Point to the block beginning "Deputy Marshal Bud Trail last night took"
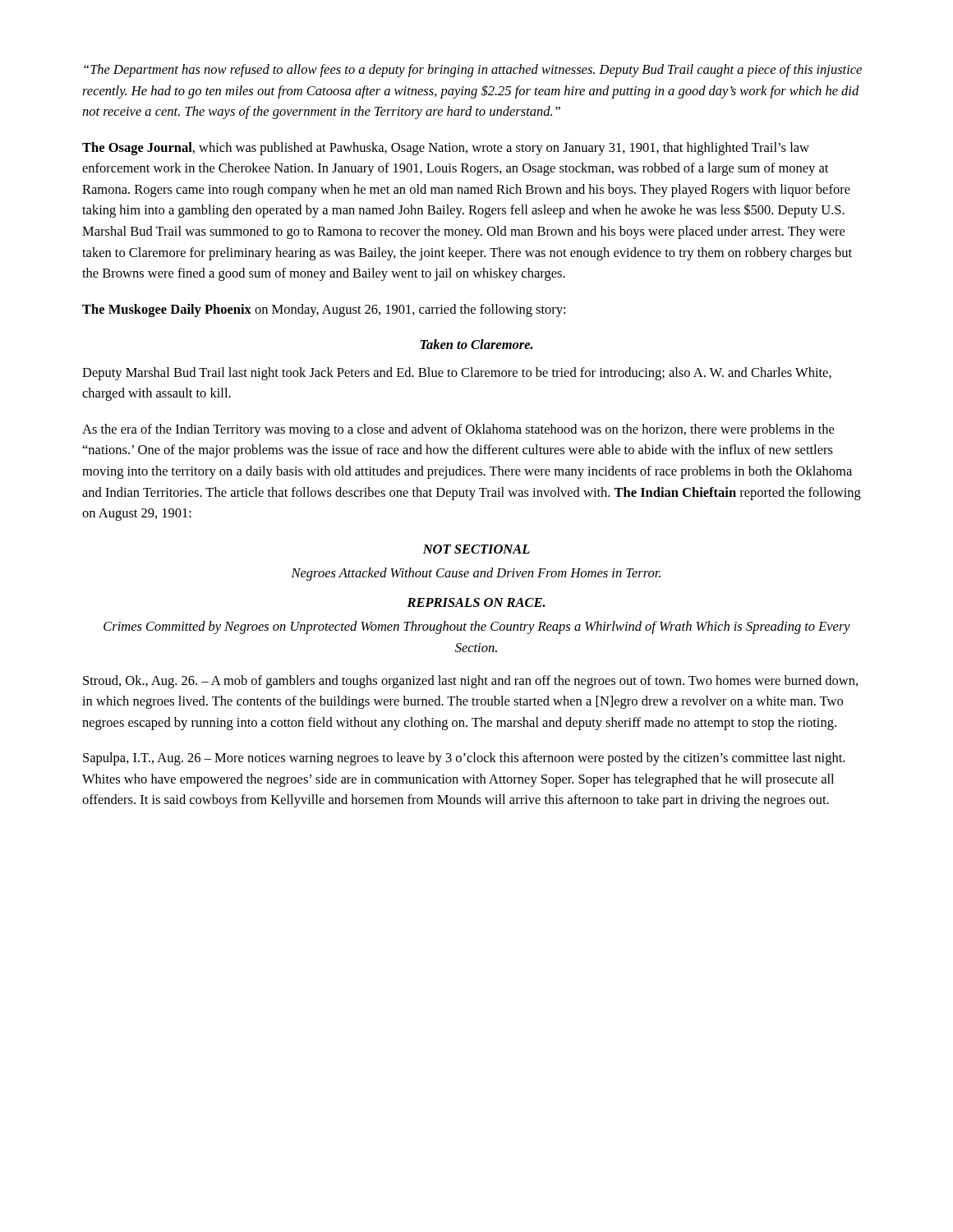Image resolution: width=953 pixels, height=1232 pixels. click(x=457, y=383)
